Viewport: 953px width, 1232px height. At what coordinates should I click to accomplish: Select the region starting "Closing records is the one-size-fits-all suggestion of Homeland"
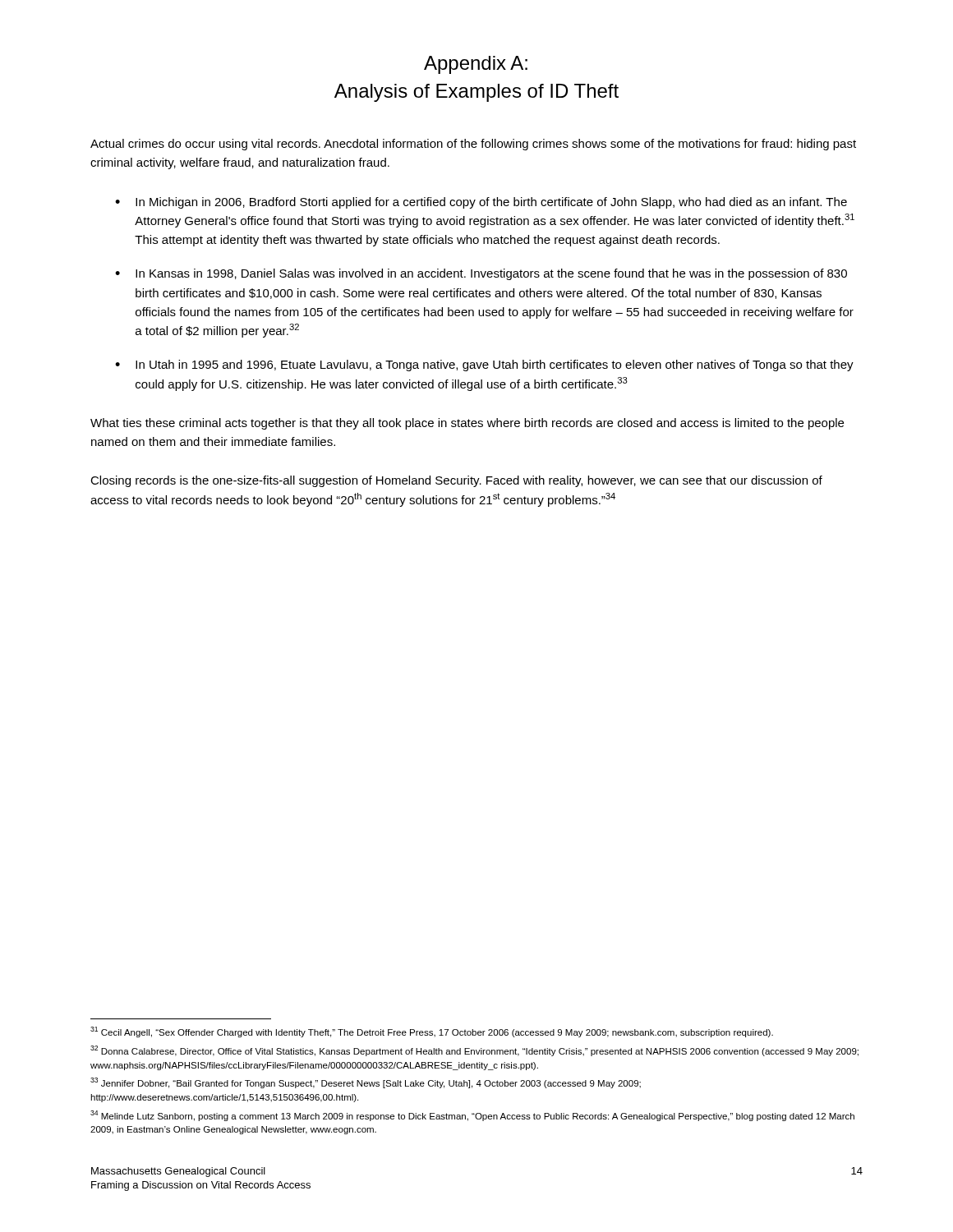click(456, 490)
